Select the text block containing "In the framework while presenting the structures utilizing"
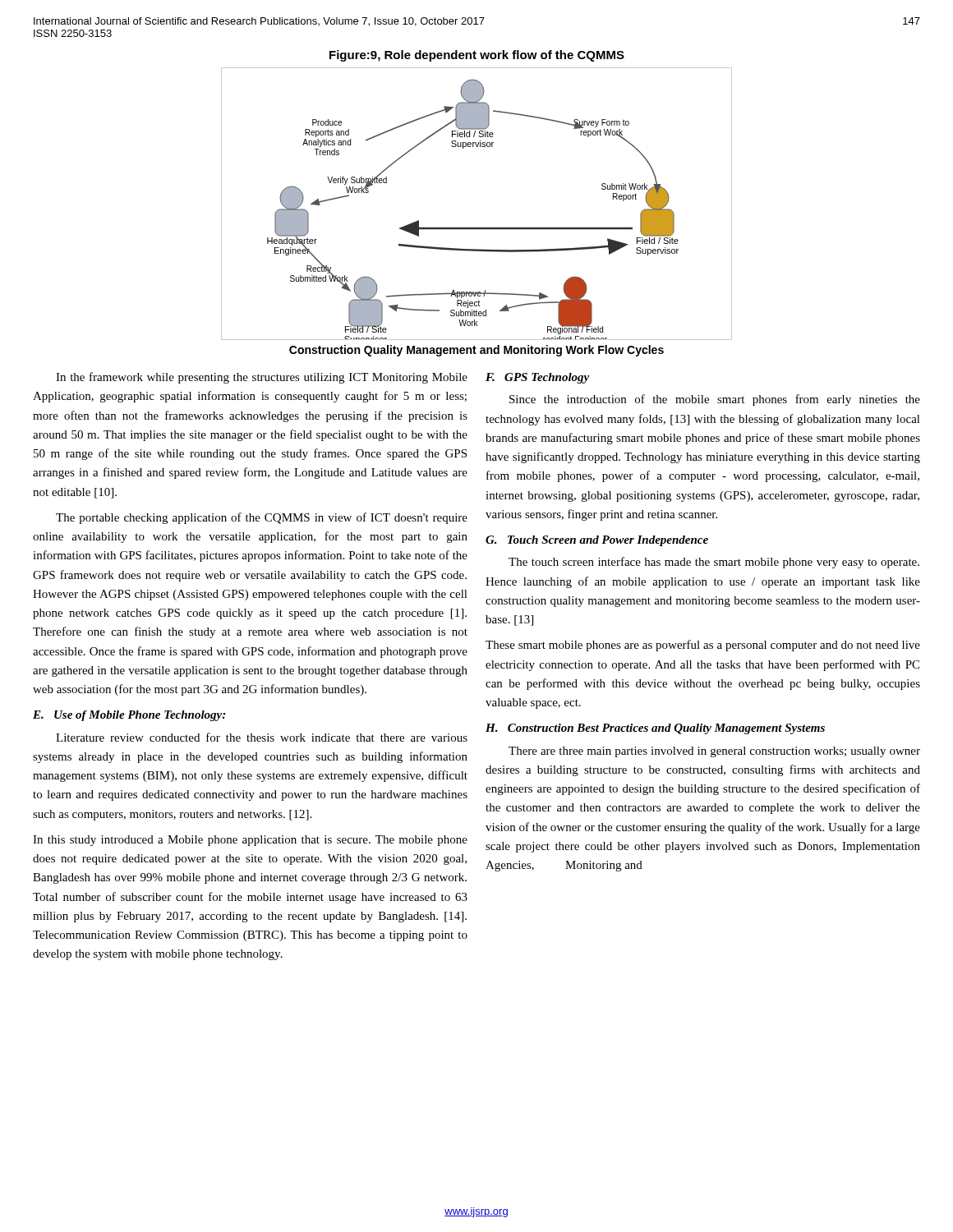This screenshot has height=1232, width=953. pyautogui.click(x=250, y=435)
